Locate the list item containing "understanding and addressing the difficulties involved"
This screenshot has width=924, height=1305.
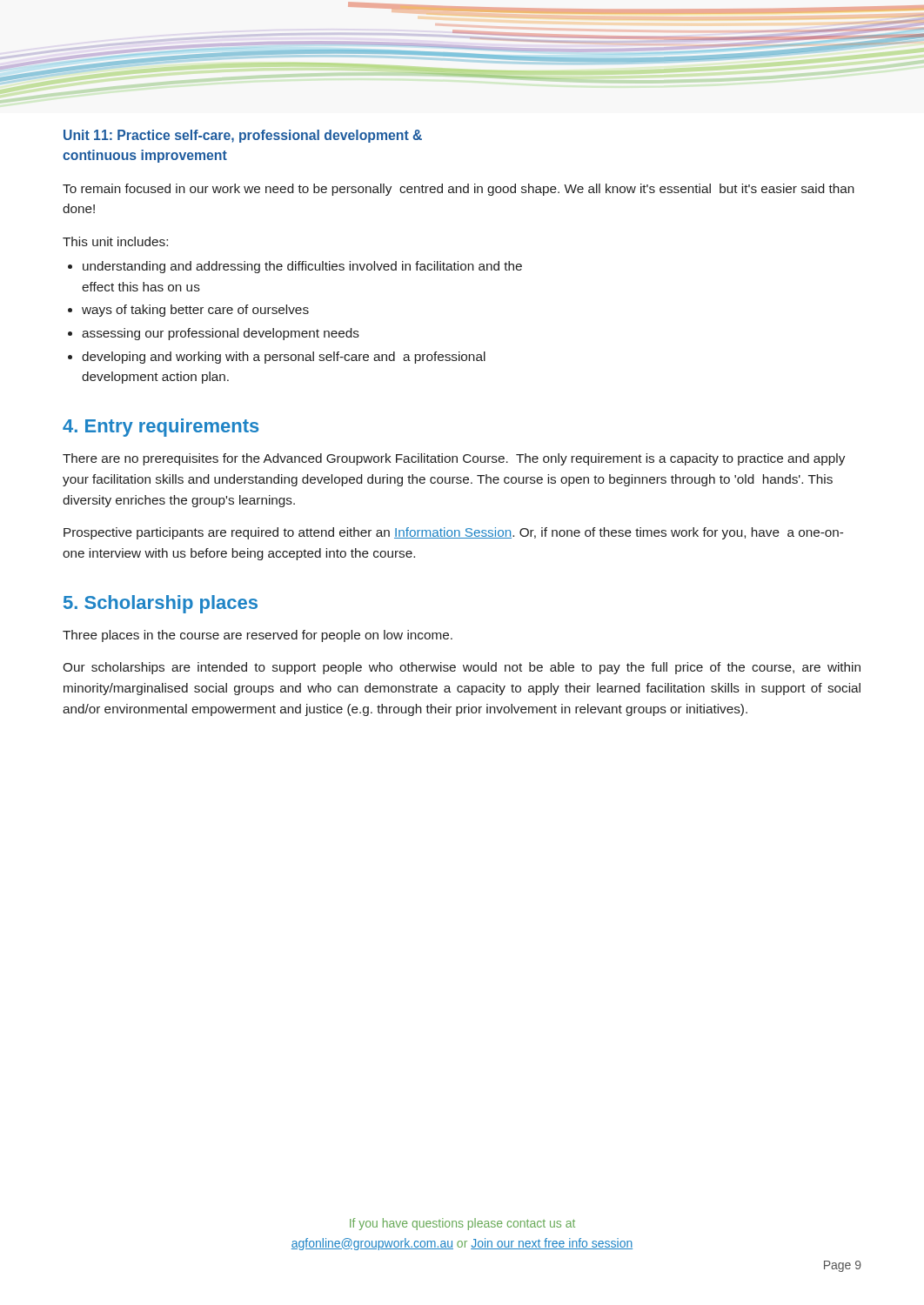(302, 276)
